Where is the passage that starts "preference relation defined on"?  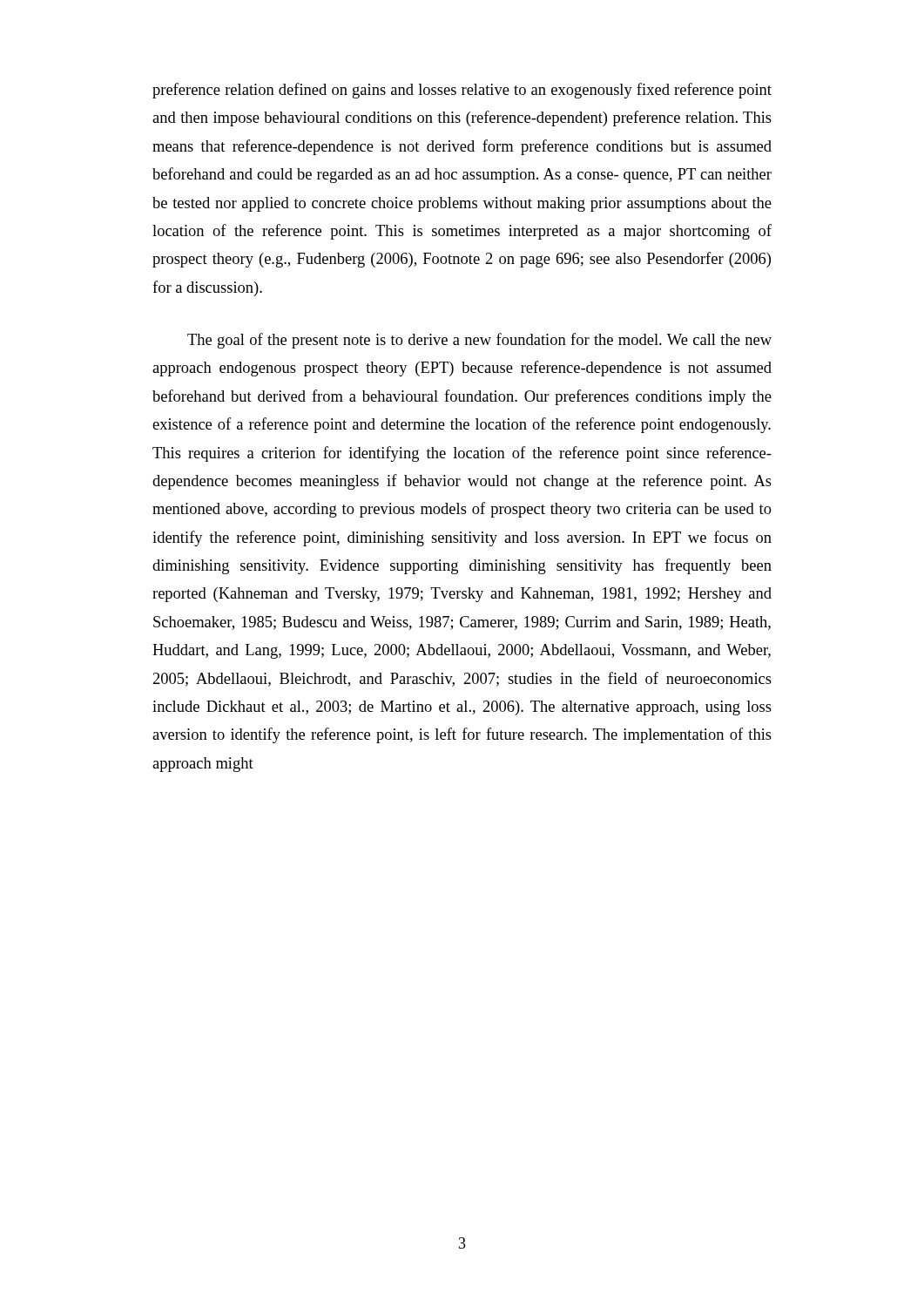pyautogui.click(x=462, y=189)
